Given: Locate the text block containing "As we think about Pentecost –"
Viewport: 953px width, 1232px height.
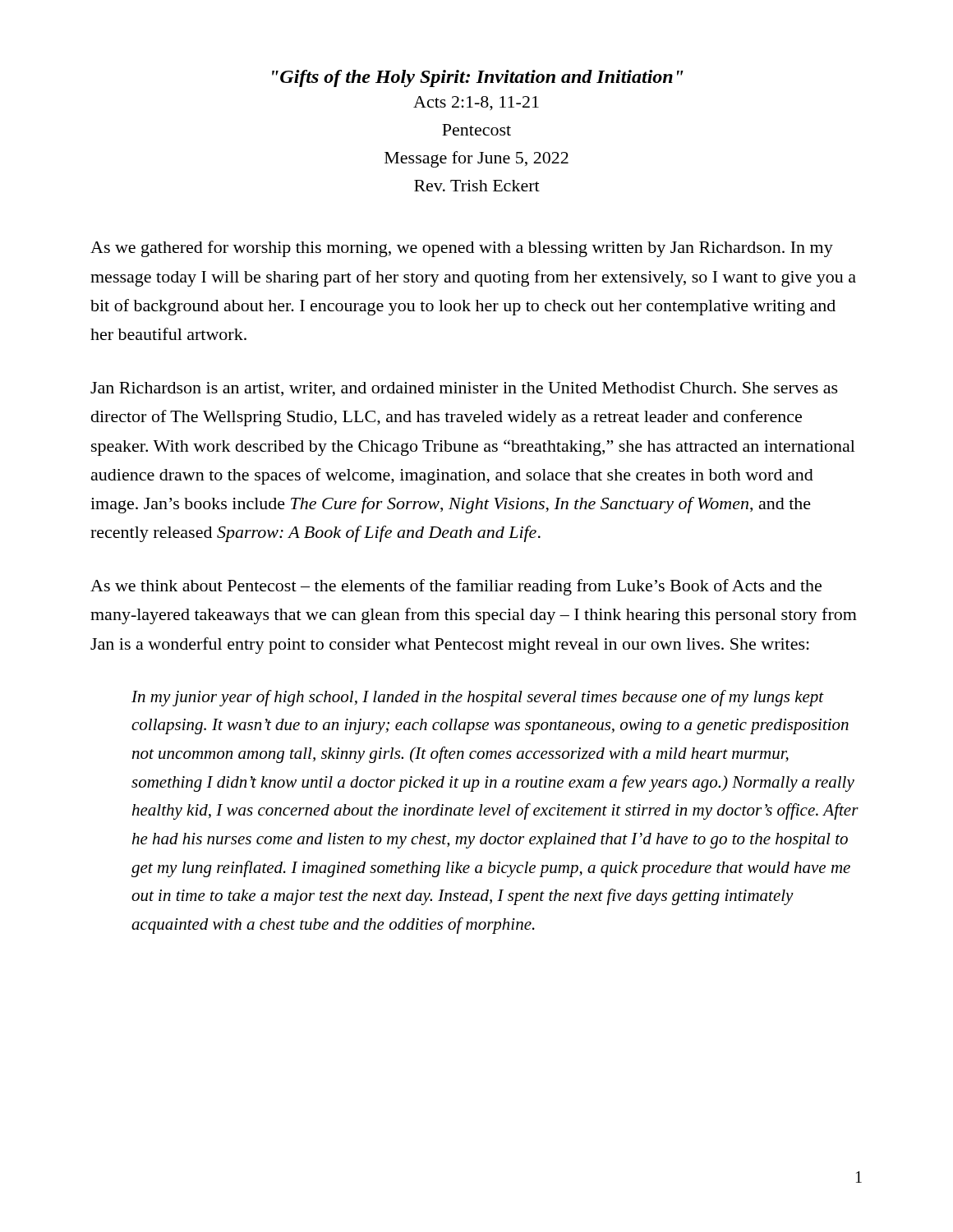Looking at the screenshot, I should tap(474, 614).
